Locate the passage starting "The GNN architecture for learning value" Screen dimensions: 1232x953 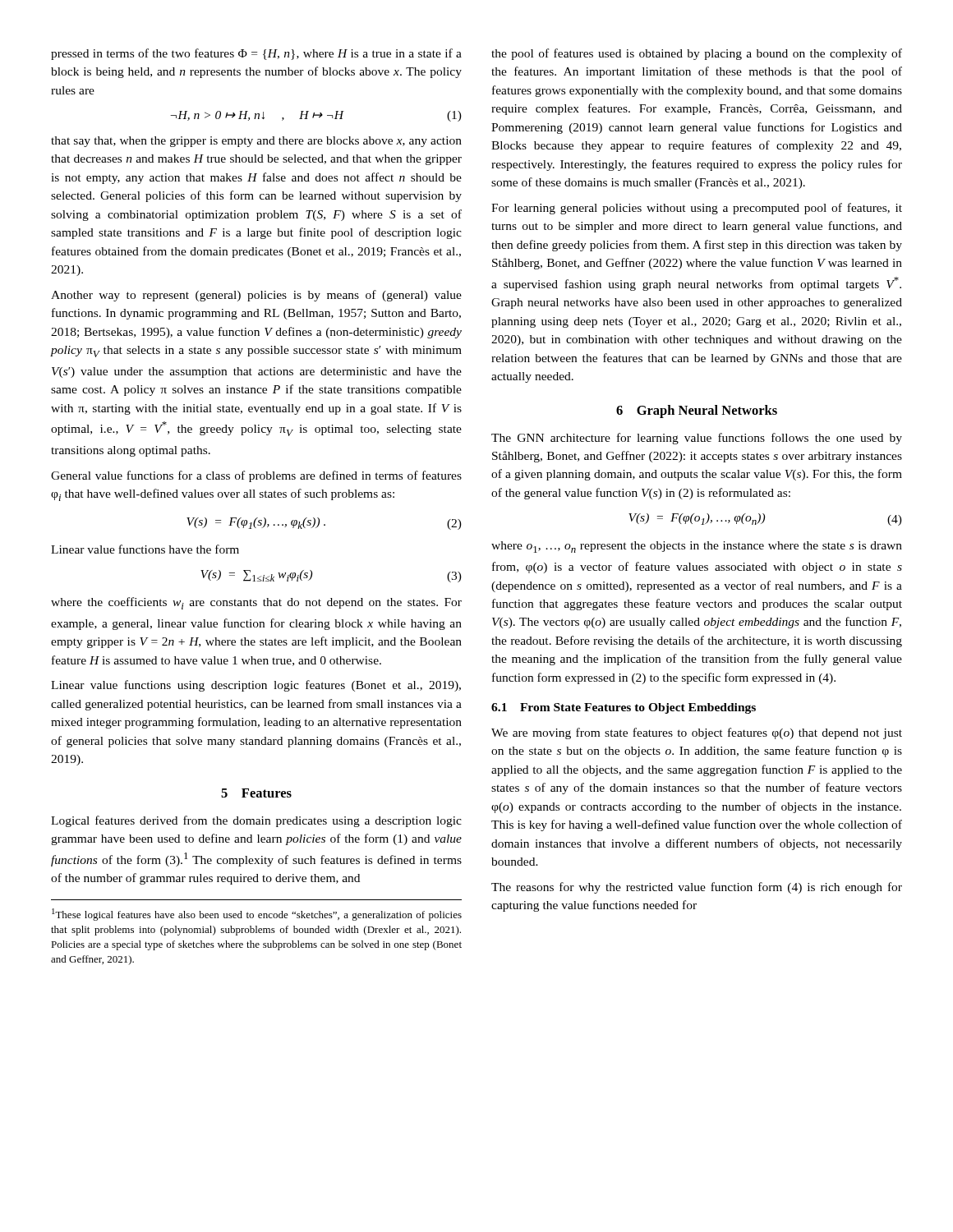(697, 465)
